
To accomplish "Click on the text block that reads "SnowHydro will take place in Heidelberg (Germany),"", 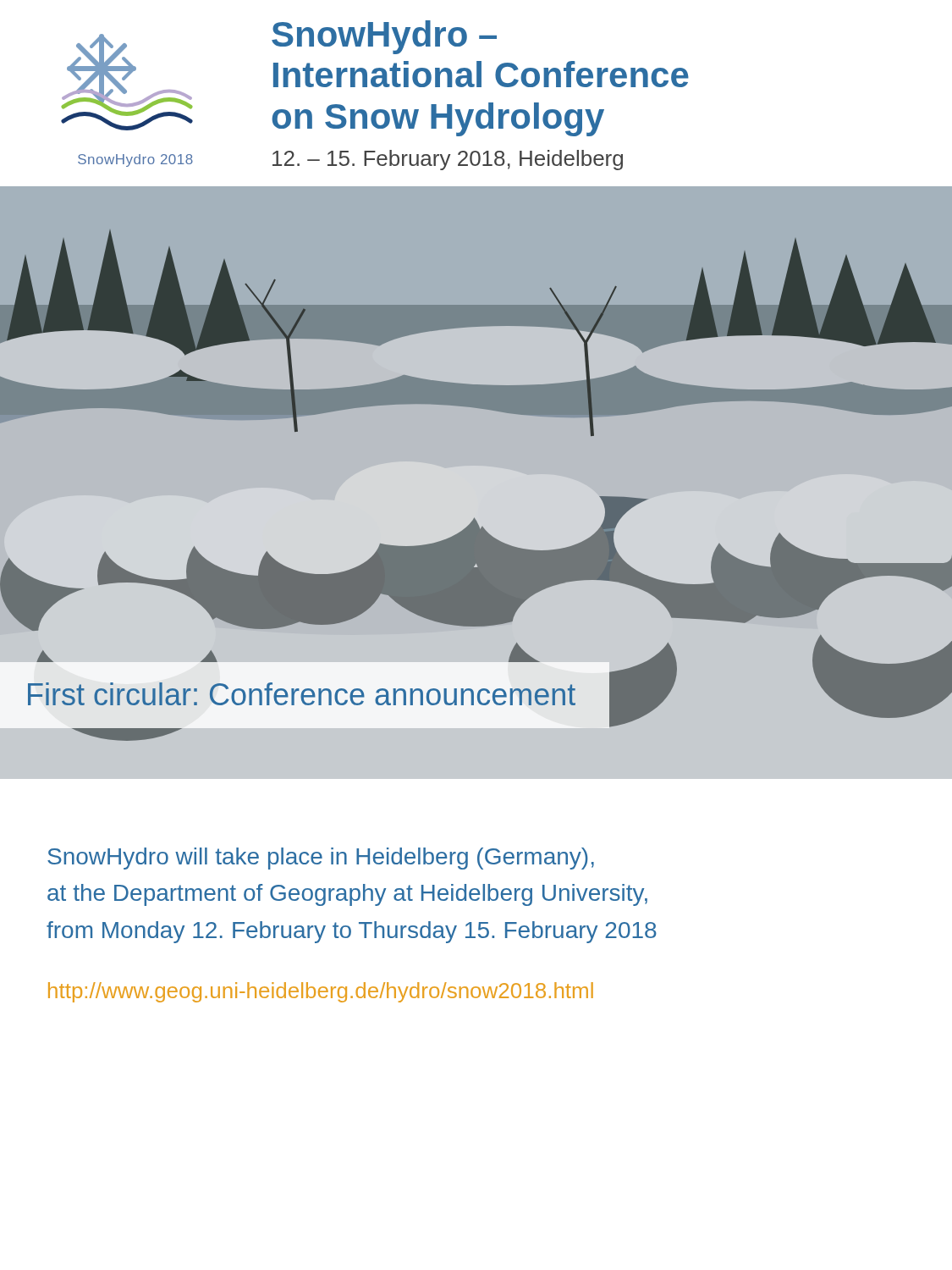I will point(476,893).
